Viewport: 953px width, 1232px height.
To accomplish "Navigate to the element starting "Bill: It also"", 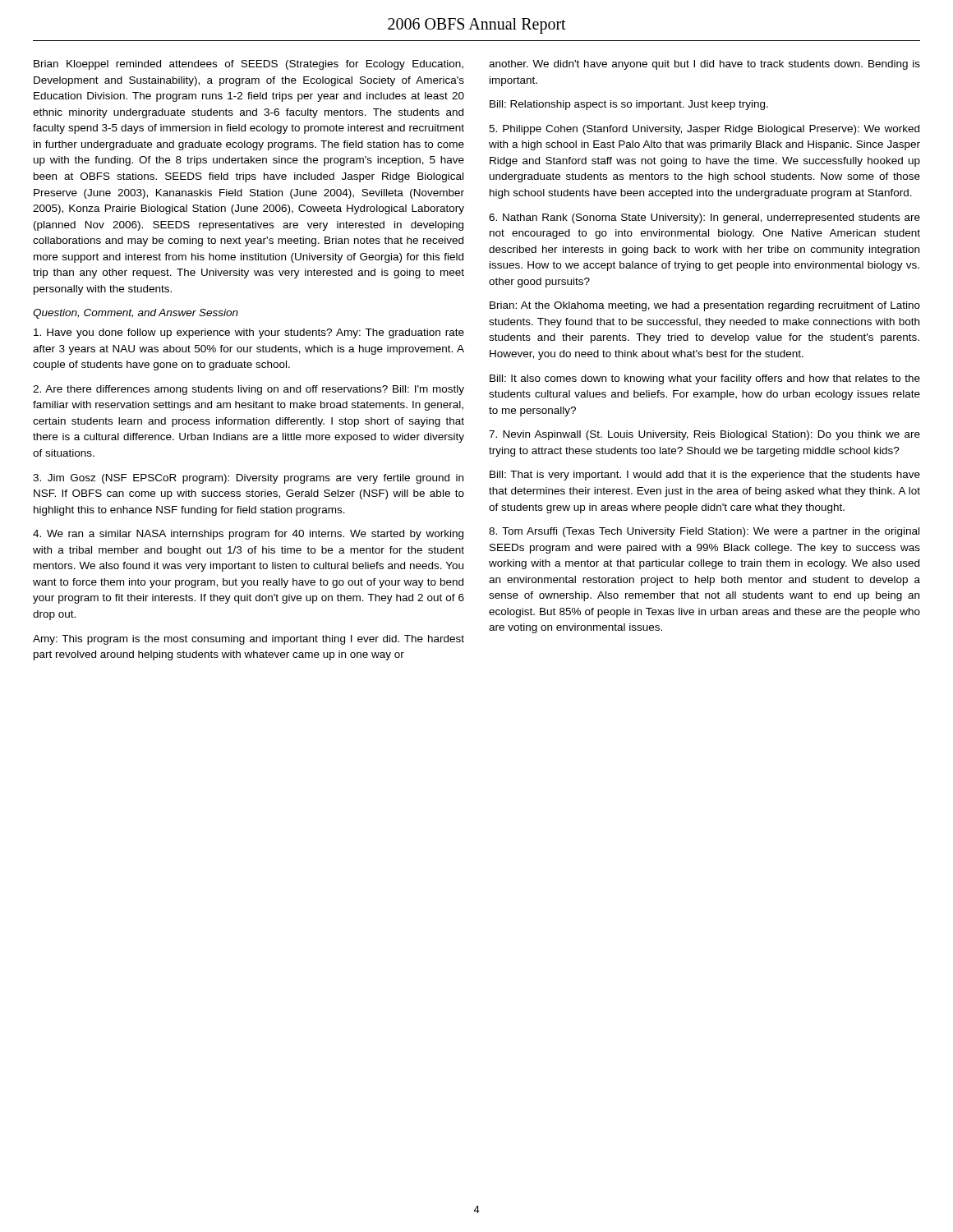I will point(704,394).
